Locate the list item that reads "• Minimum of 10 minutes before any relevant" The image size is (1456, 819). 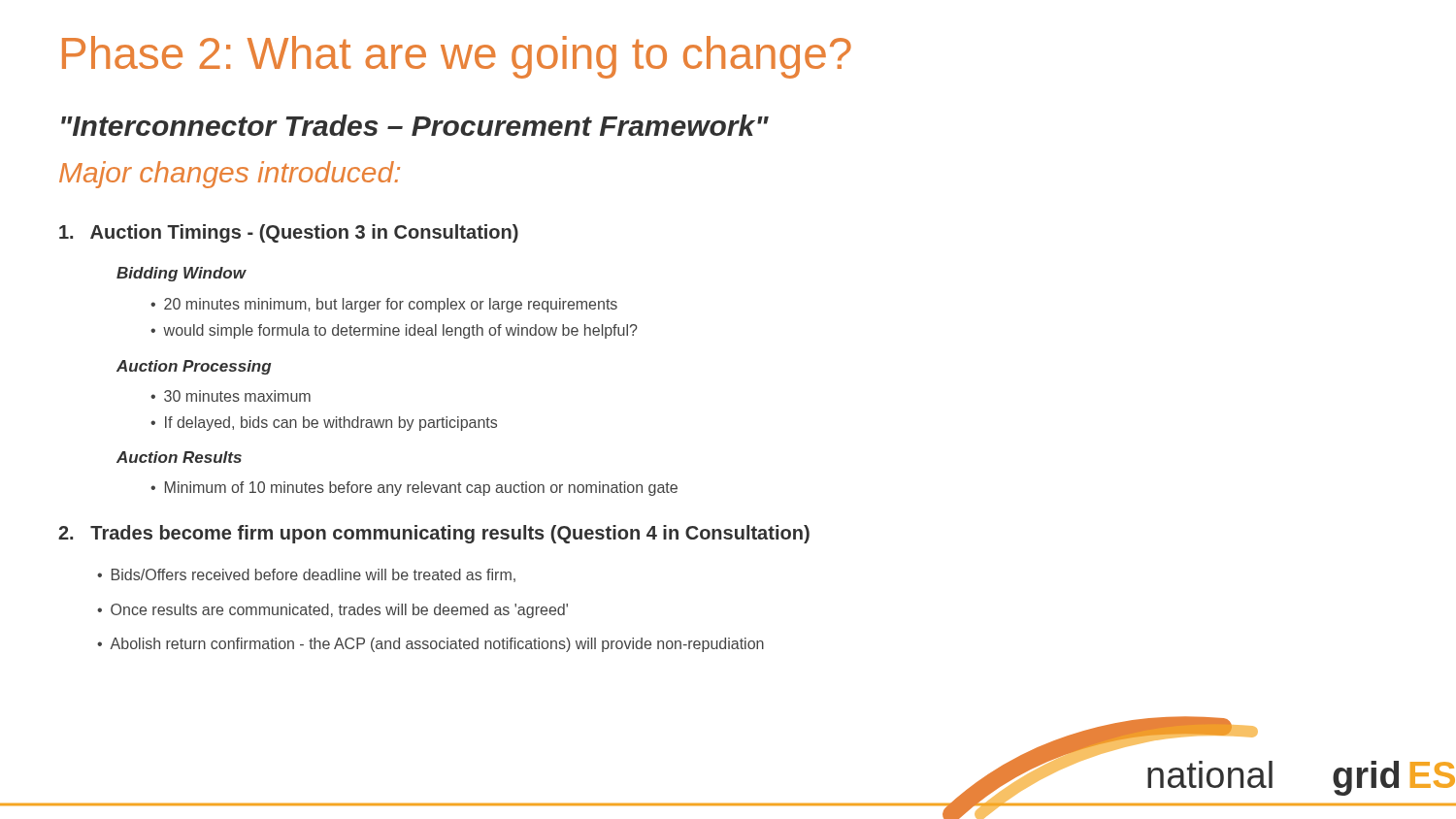(x=414, y=488)
